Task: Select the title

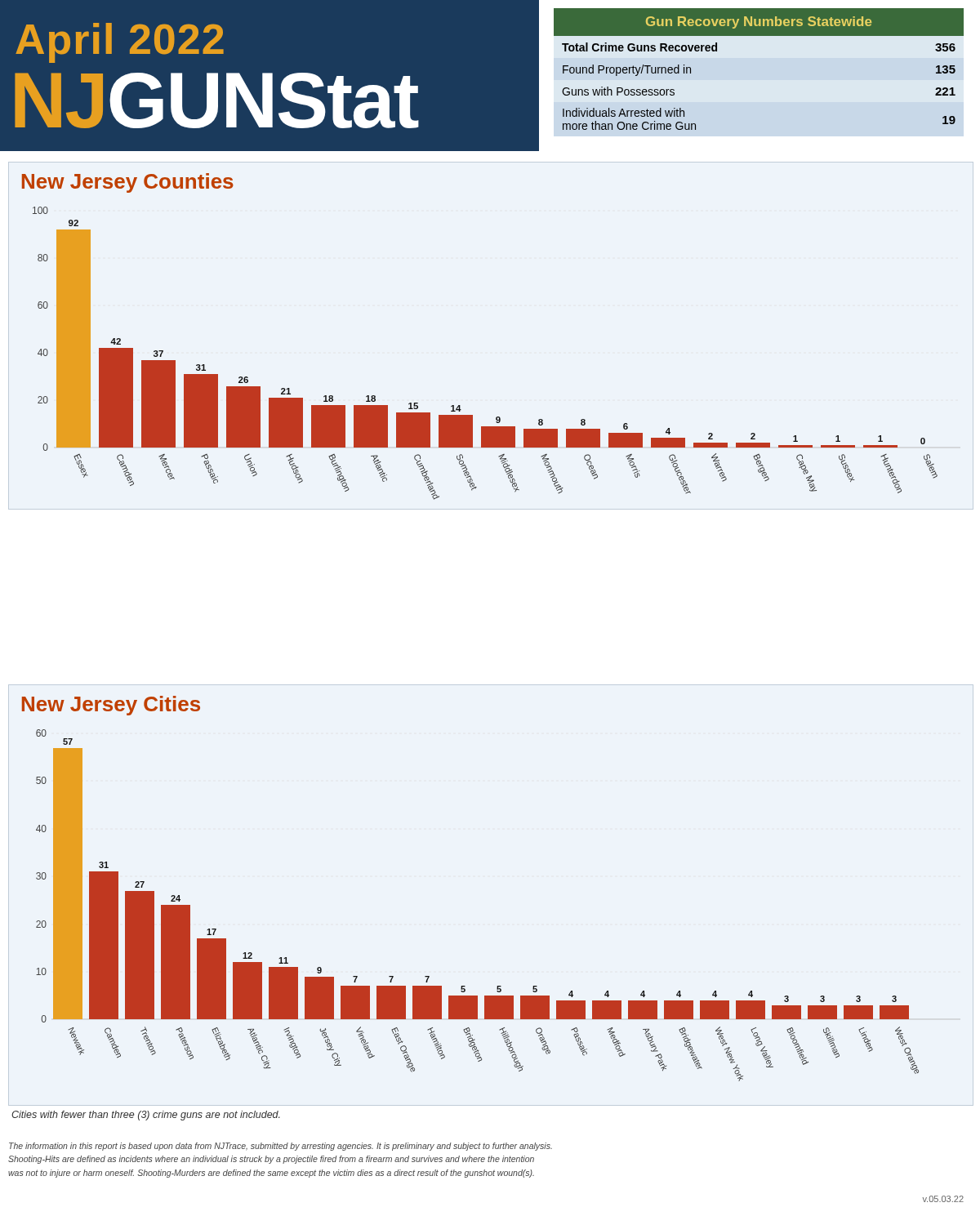Action: click(x=274, y=83)
